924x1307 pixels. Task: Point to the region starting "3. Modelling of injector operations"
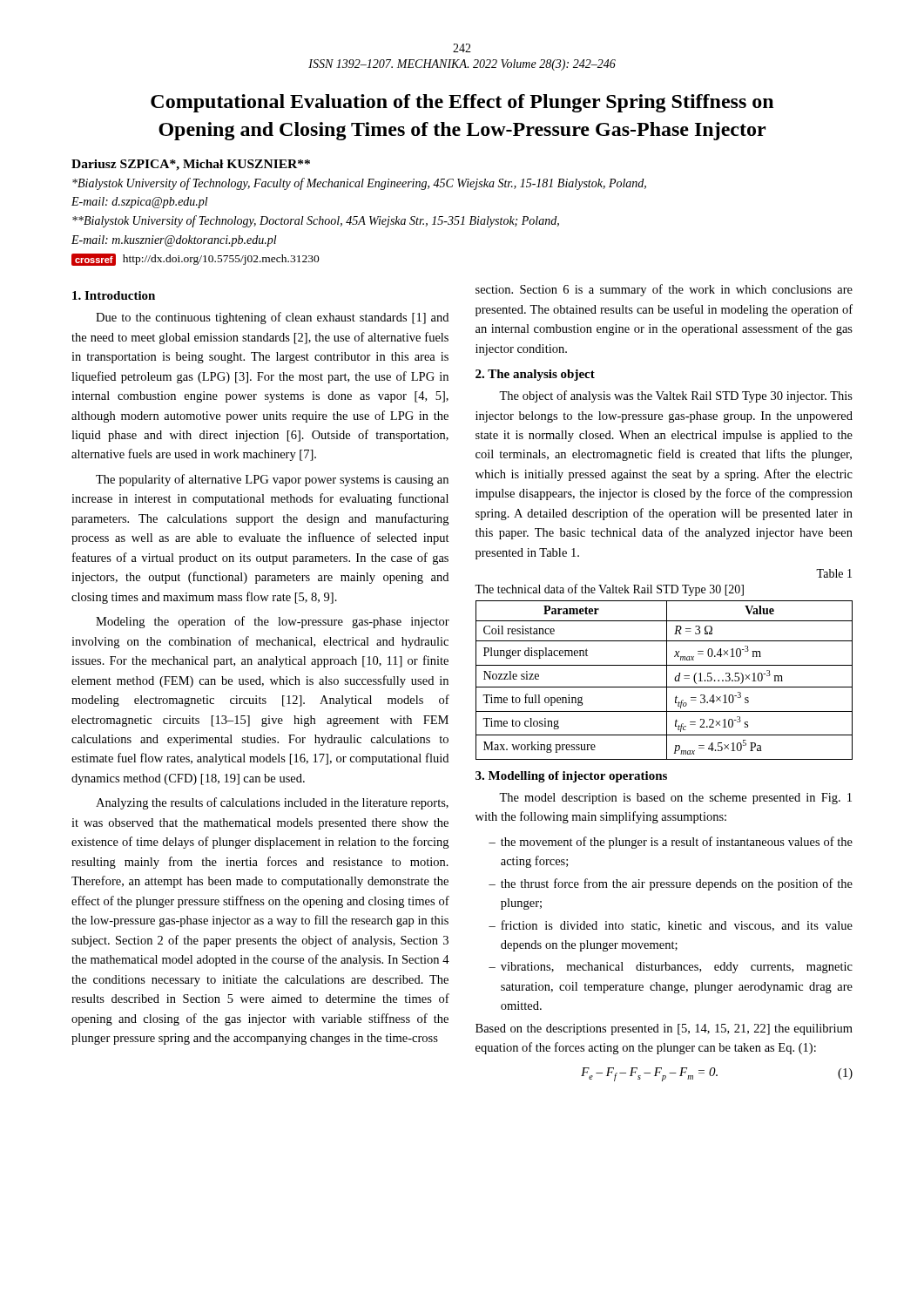[x=571, y=775]
